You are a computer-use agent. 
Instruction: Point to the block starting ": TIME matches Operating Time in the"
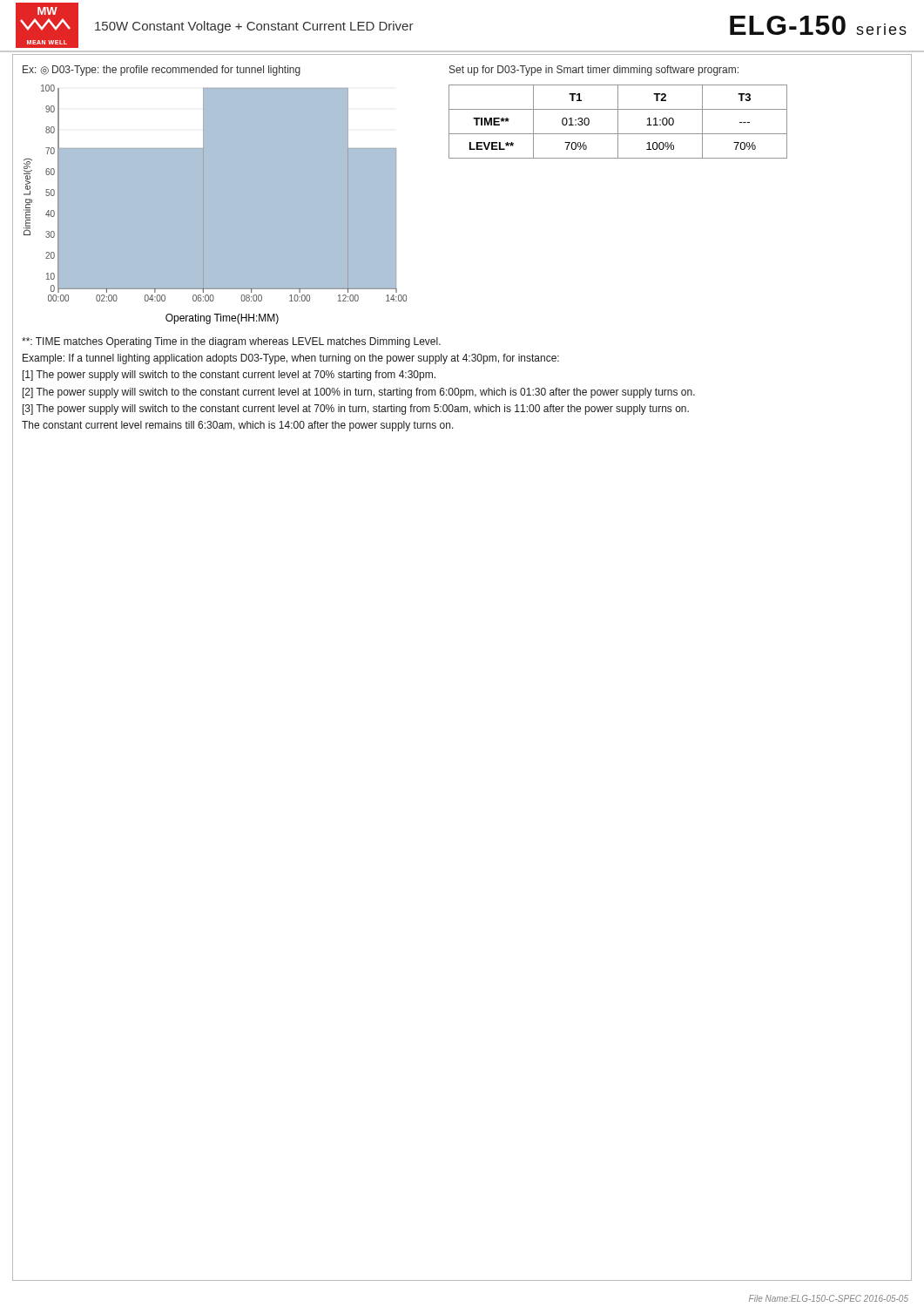click(231, 342)
